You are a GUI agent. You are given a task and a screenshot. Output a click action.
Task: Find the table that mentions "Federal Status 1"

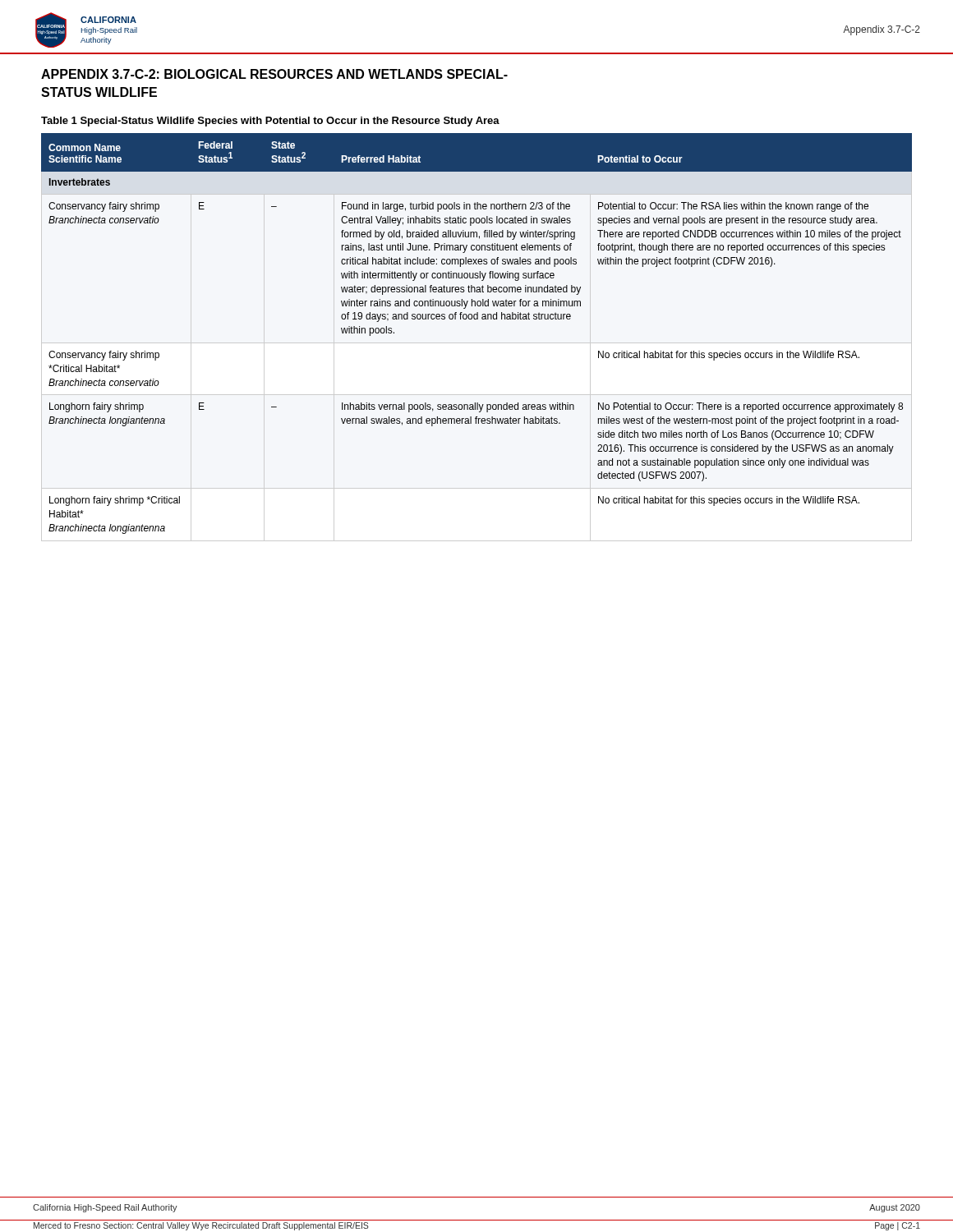(476, 337)
